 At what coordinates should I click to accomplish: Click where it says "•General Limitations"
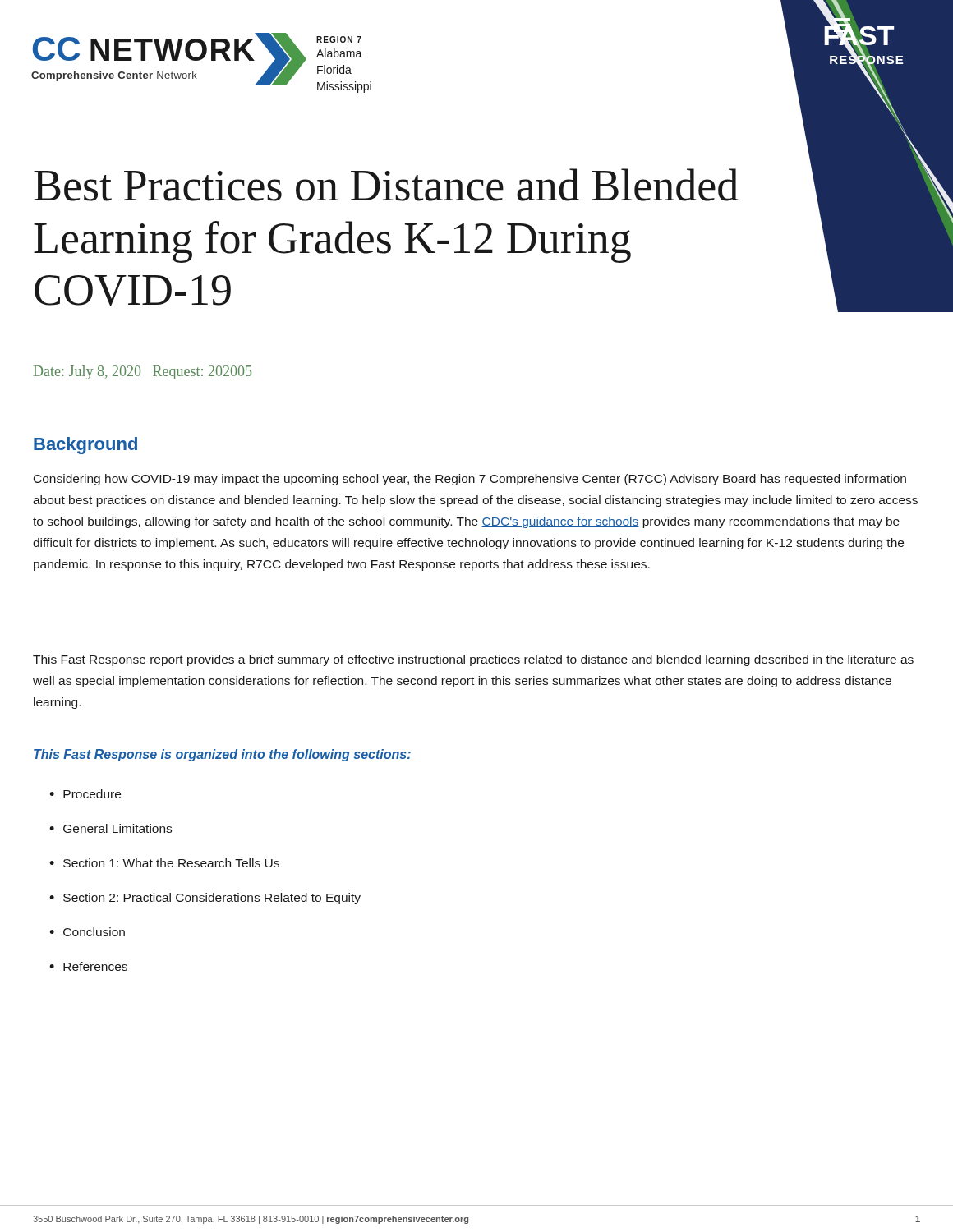tap(110, 828)
